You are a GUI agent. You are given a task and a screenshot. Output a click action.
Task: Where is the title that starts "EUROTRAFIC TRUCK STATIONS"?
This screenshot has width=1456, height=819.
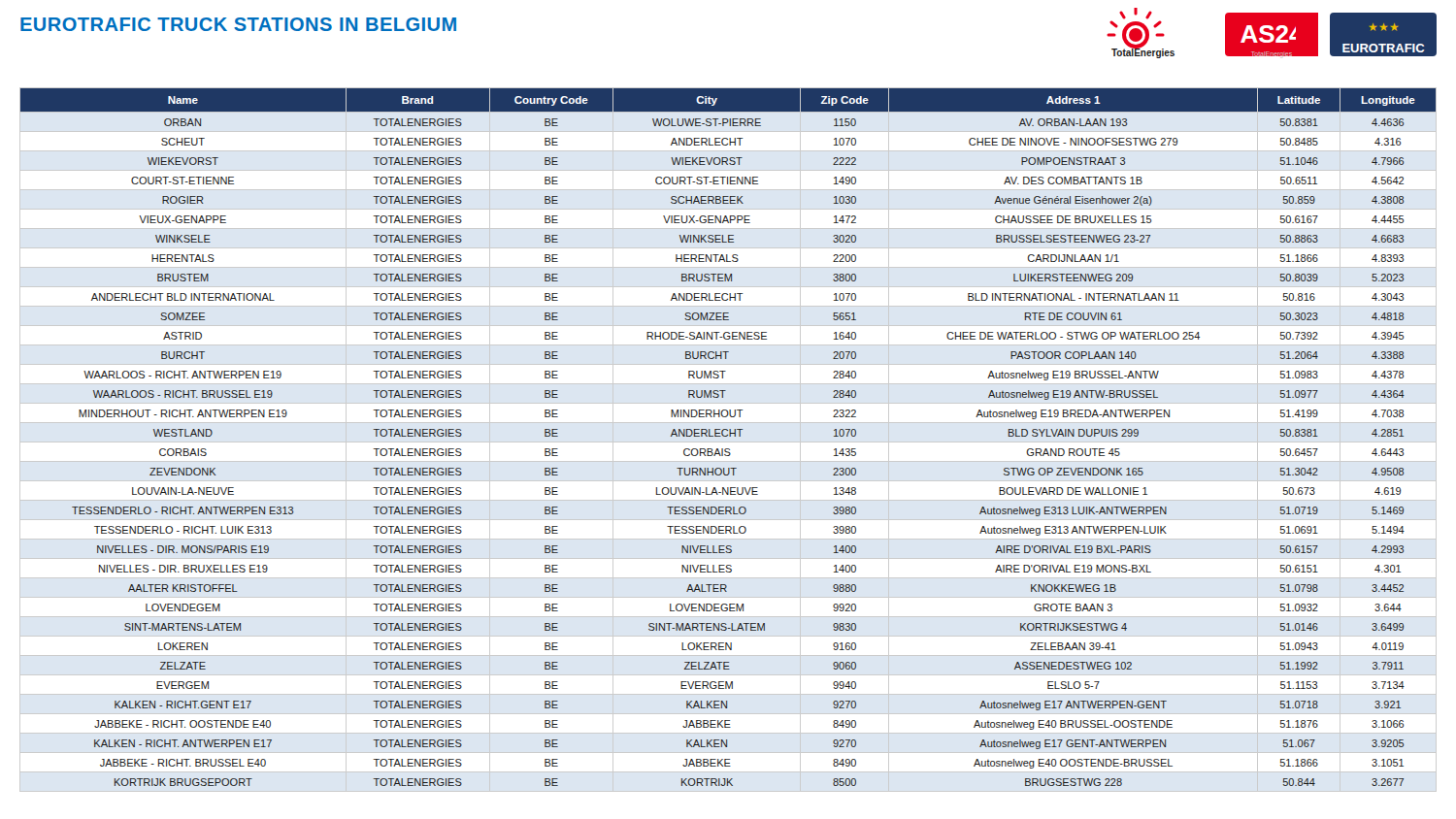[239, 24]
